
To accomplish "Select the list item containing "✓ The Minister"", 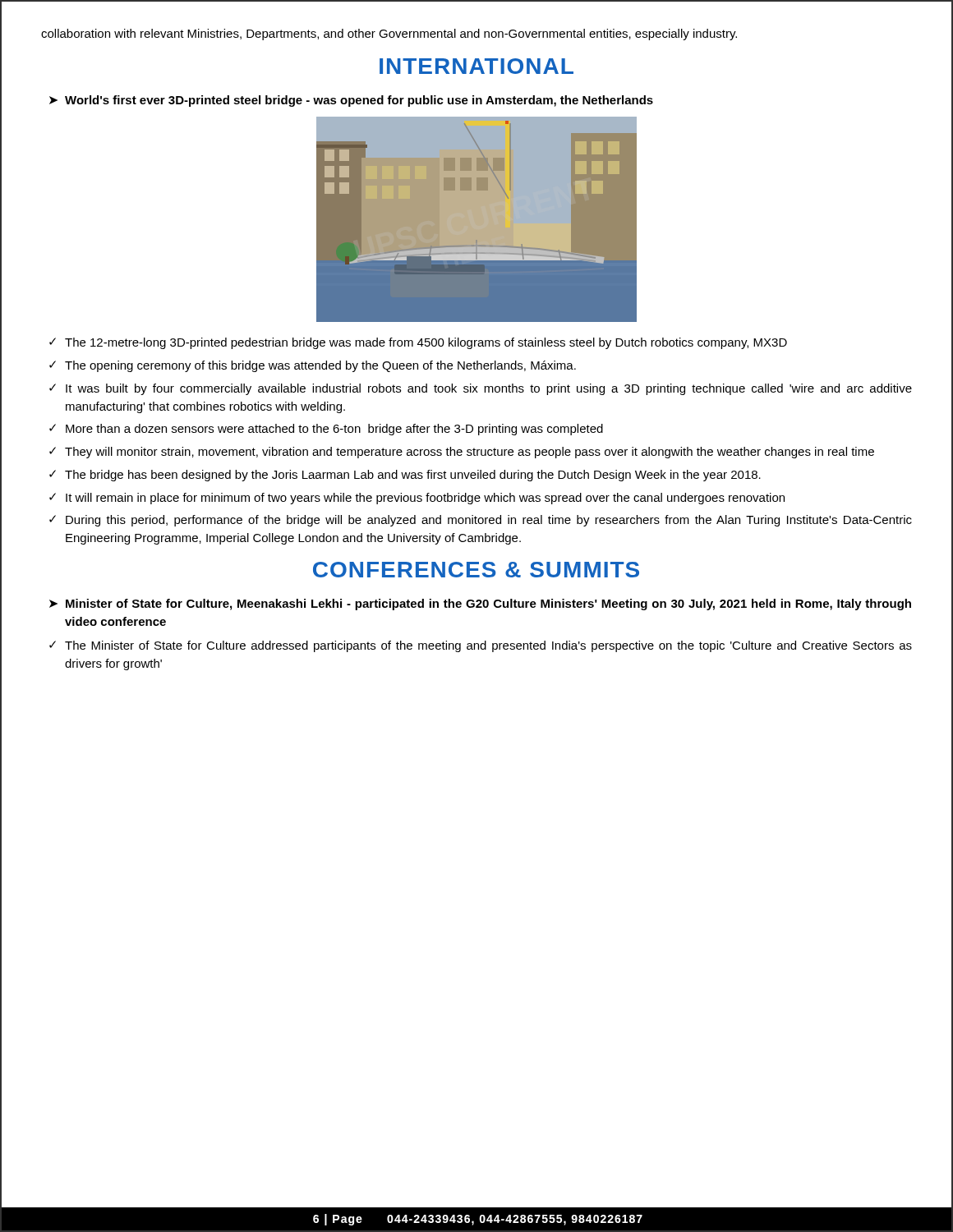I will coord(480,655).
